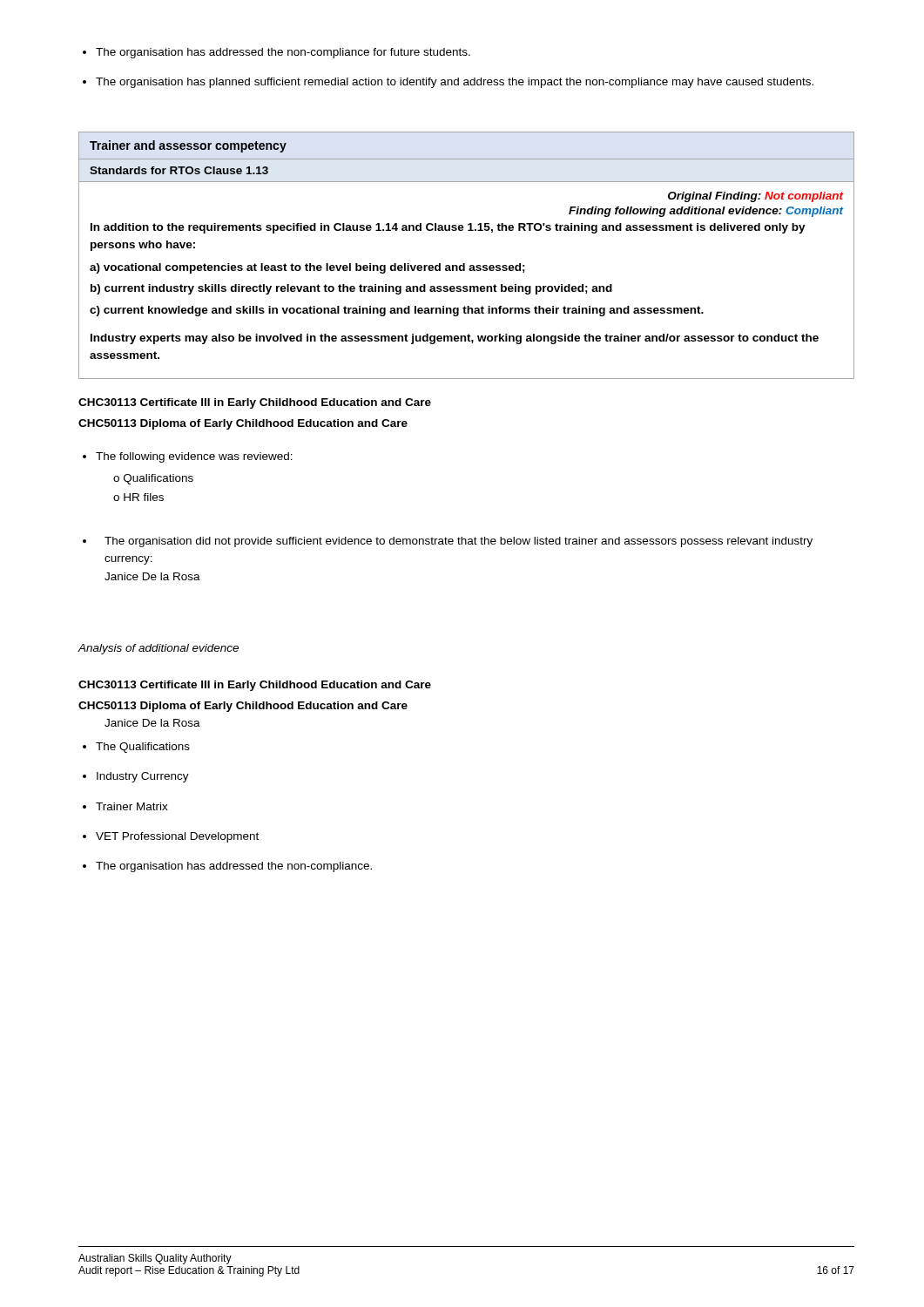Navigate to the text block starting "b) current industry skills directly"
Viewport: 924px width, 1307px height.
pyautogui.click(x=351, y=288)
